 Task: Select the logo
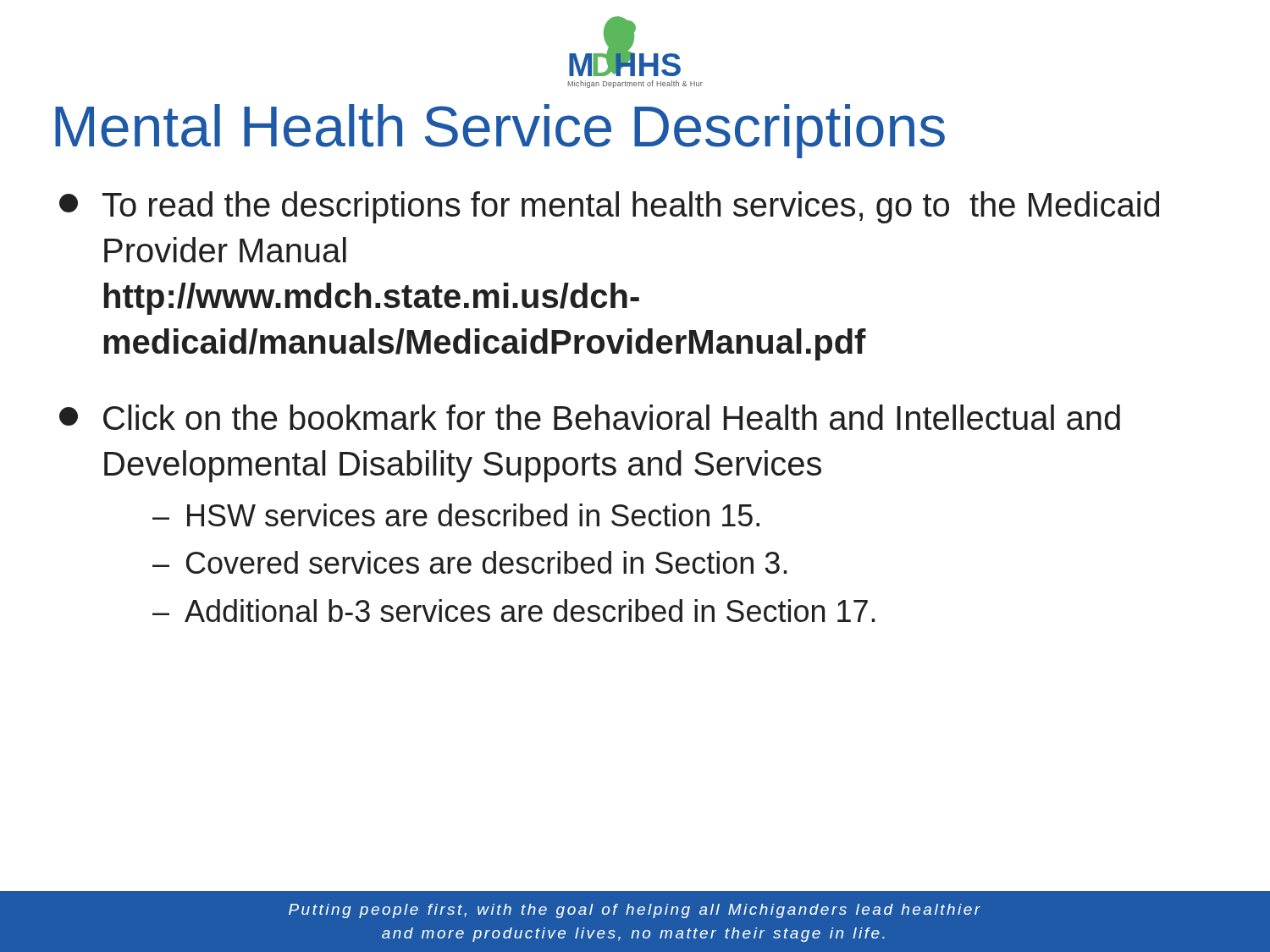point(635,55)
